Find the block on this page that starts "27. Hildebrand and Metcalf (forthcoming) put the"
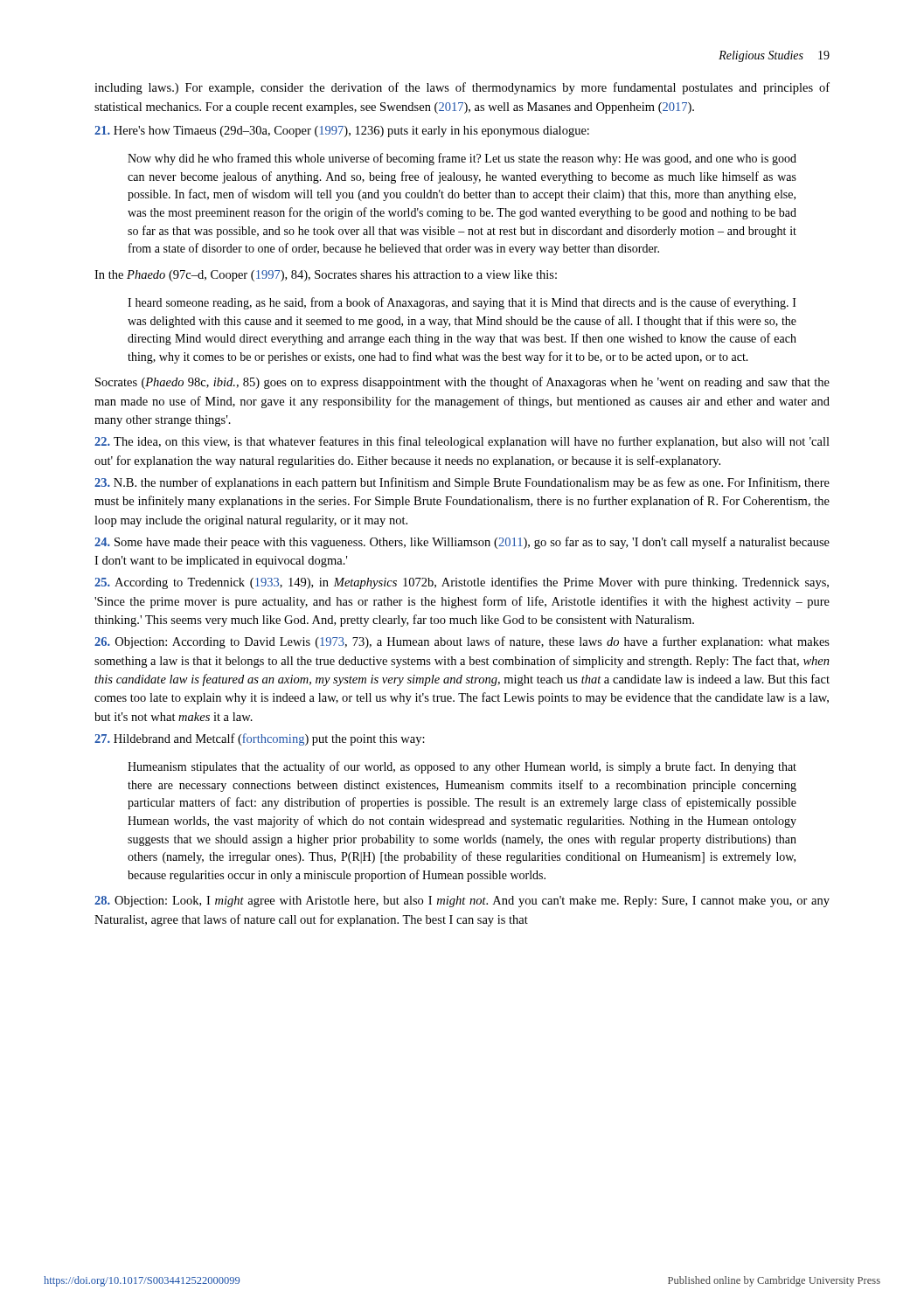924x1311 pixels. click(x=260, y=738)
